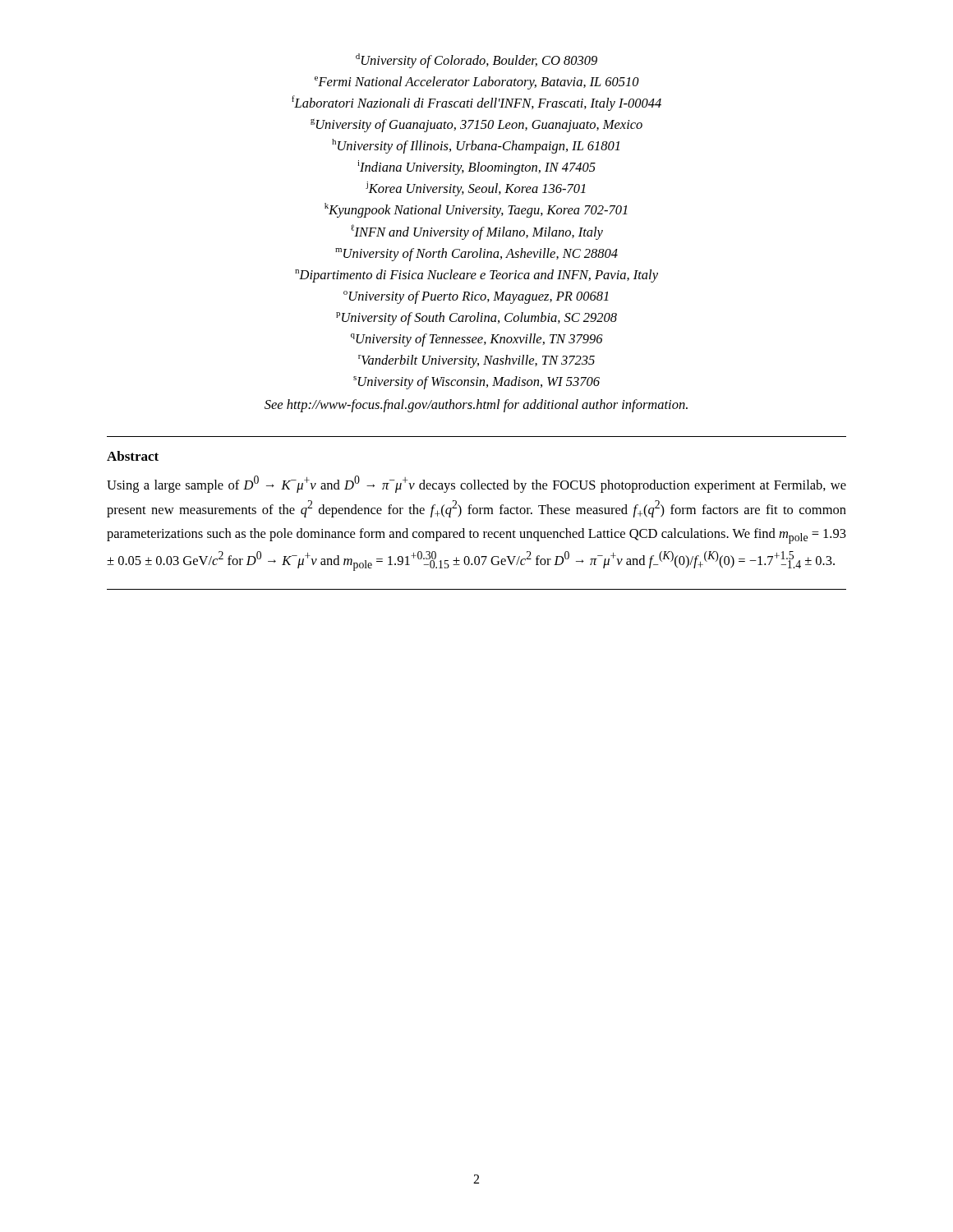Screen dimensions: 1232x953
Task: Find the text block starting "See http://www-focus.fnal.gov/authors.html for additional"
Action: coord(476,405)
